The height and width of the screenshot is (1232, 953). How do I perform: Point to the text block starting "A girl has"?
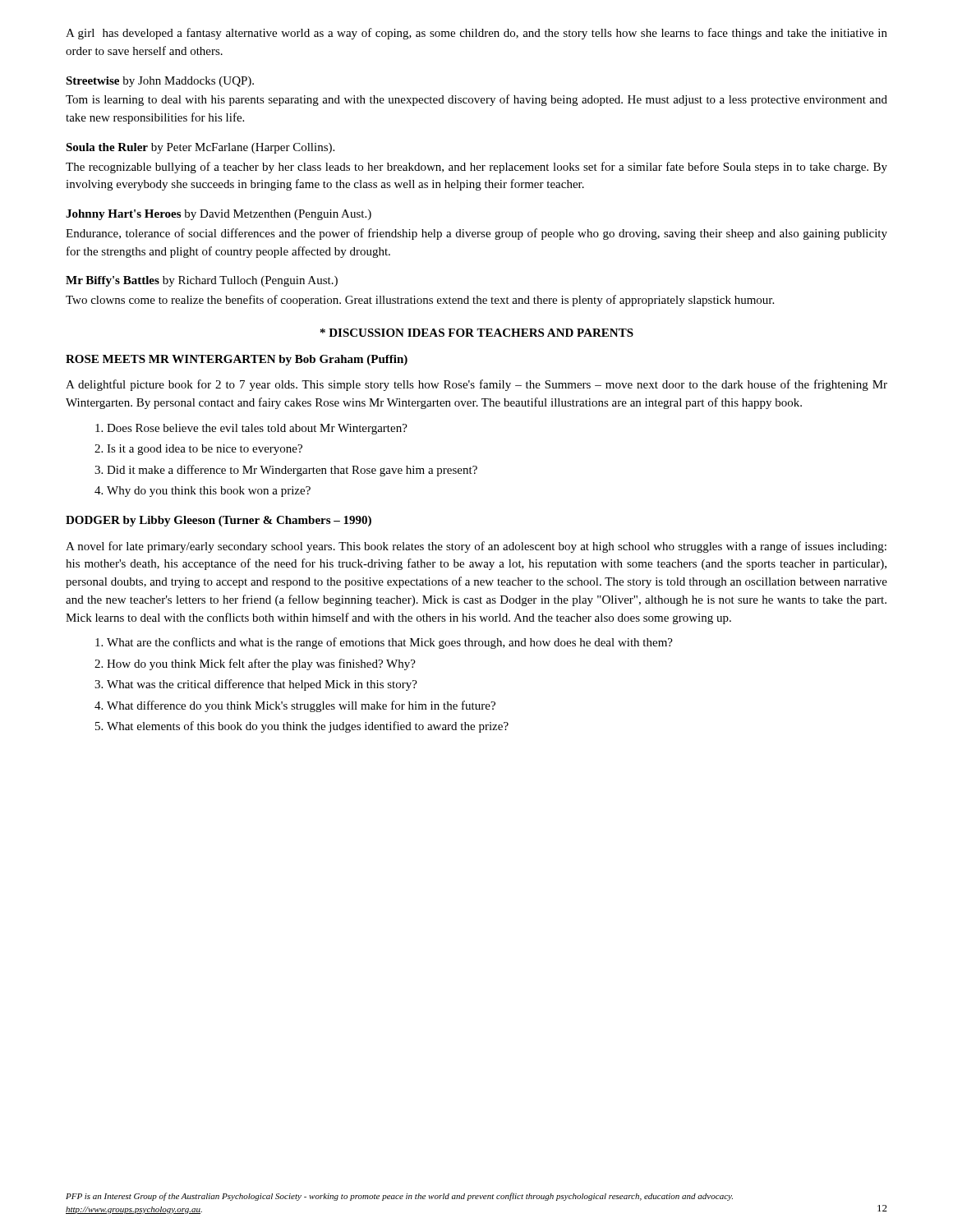[476, 43]
